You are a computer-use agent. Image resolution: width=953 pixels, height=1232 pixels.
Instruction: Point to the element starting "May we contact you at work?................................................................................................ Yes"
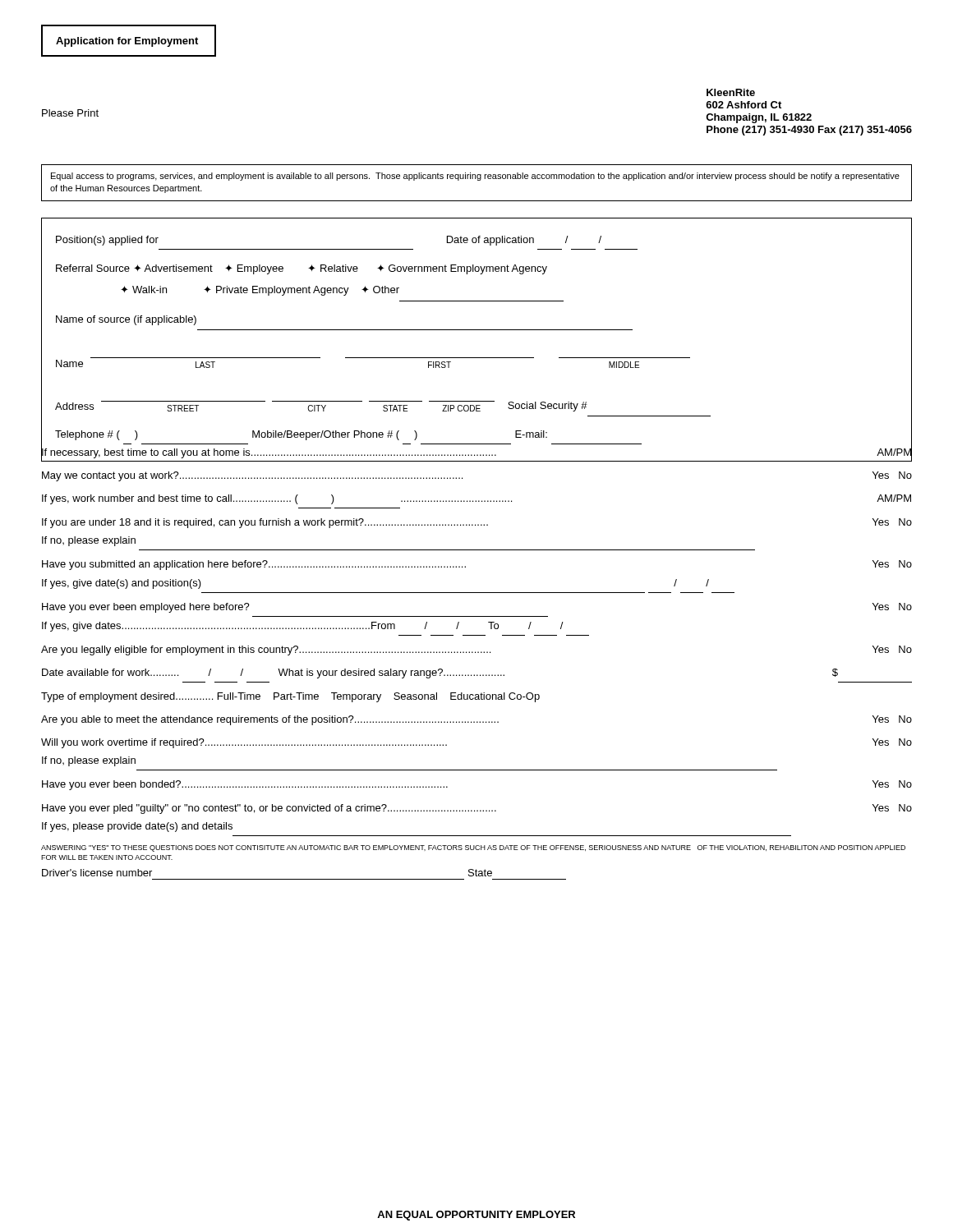pos(104,476)
